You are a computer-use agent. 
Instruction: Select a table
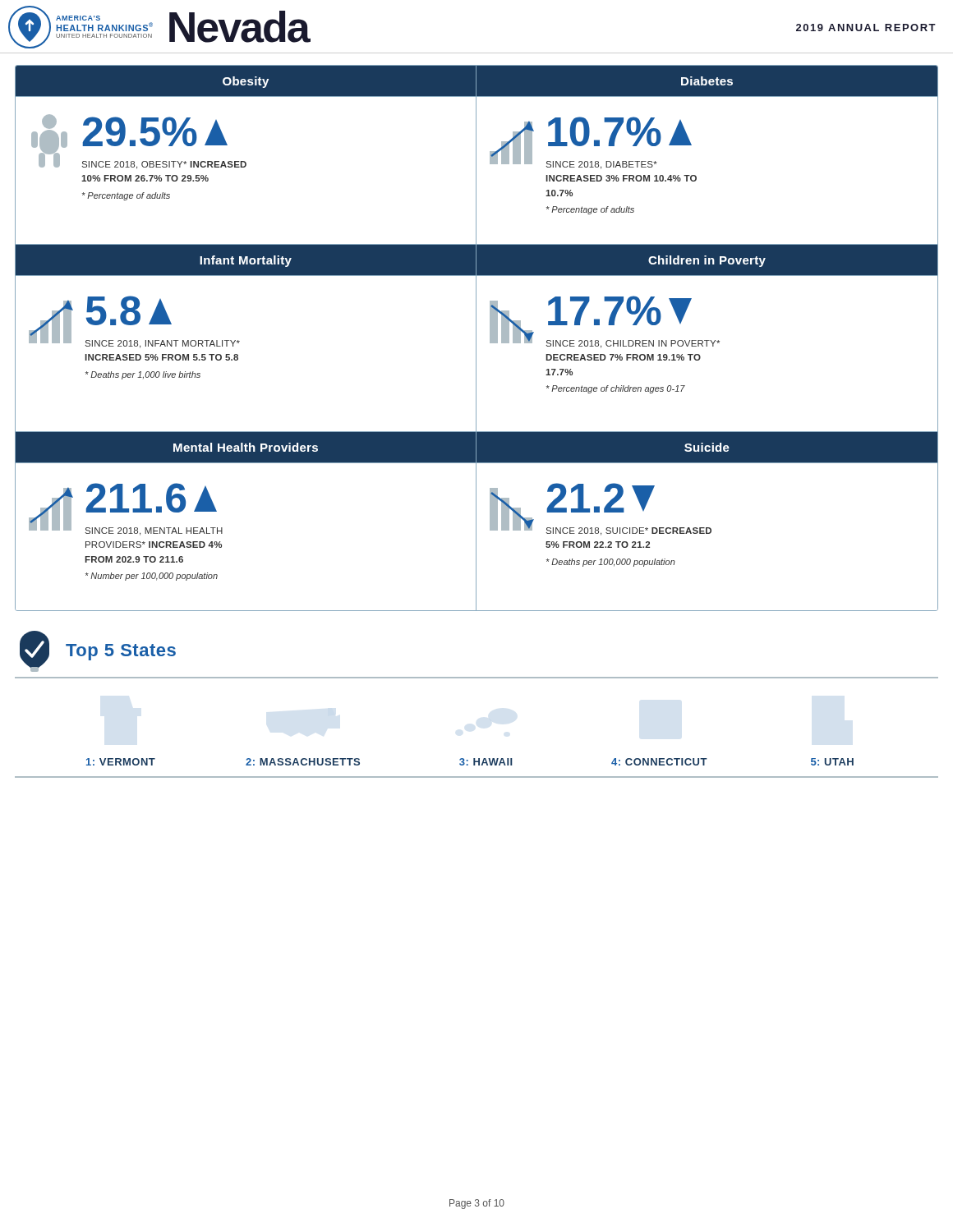pos(476,338)
